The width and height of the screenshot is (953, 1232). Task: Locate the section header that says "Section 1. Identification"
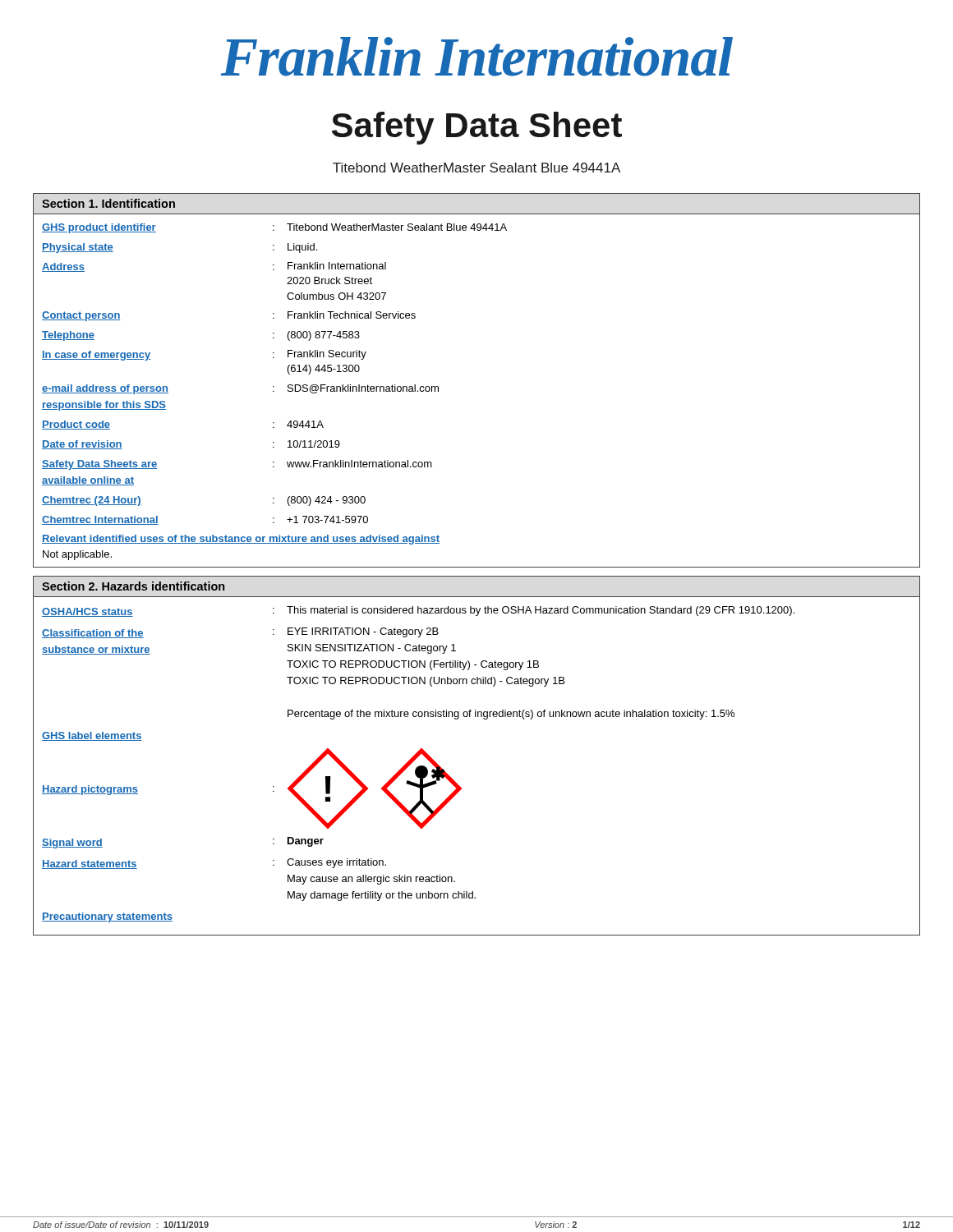(109, 204)
